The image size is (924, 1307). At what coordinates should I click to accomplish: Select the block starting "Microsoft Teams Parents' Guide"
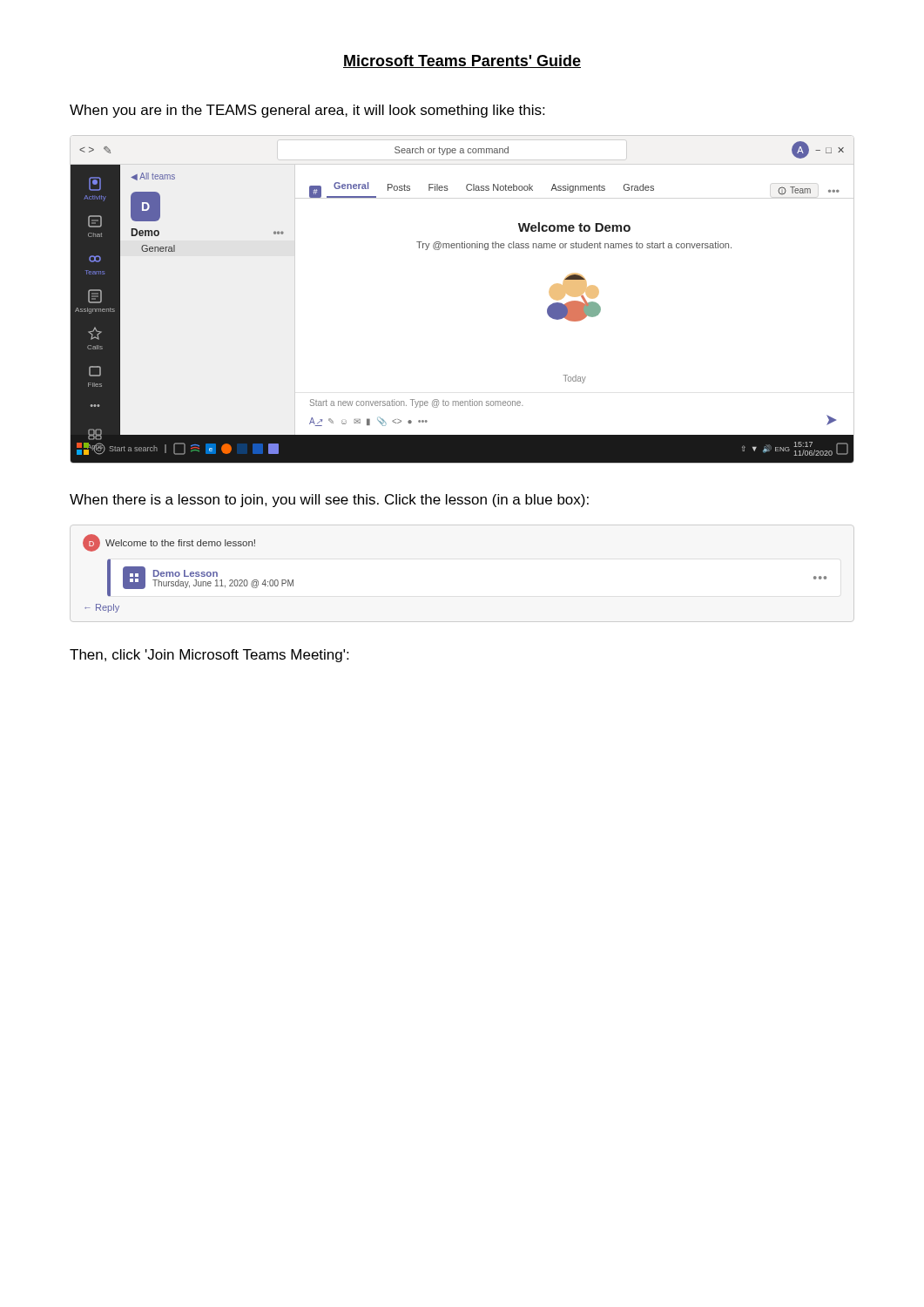[x=462, y=61]
